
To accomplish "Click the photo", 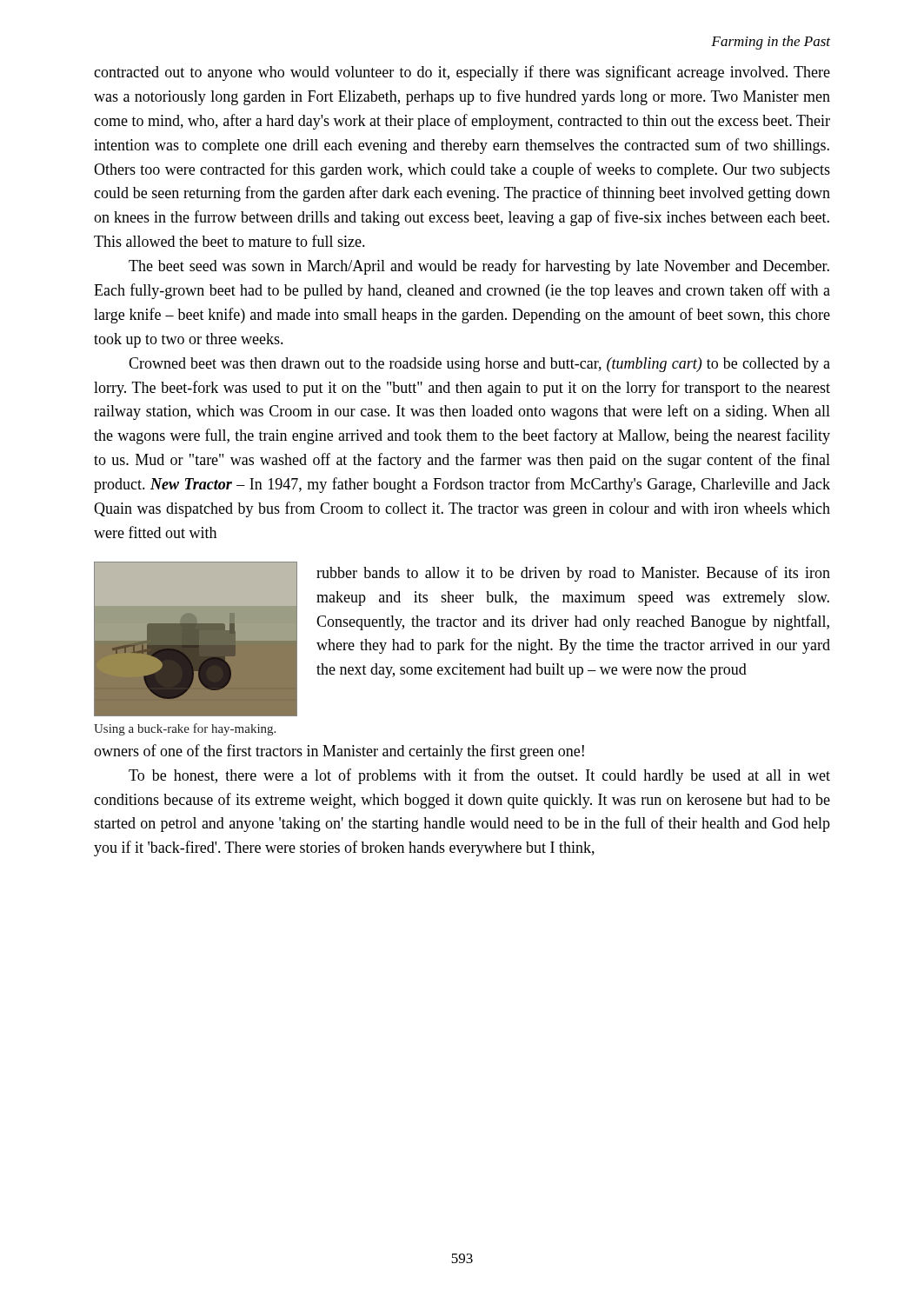I will point(196,639).
